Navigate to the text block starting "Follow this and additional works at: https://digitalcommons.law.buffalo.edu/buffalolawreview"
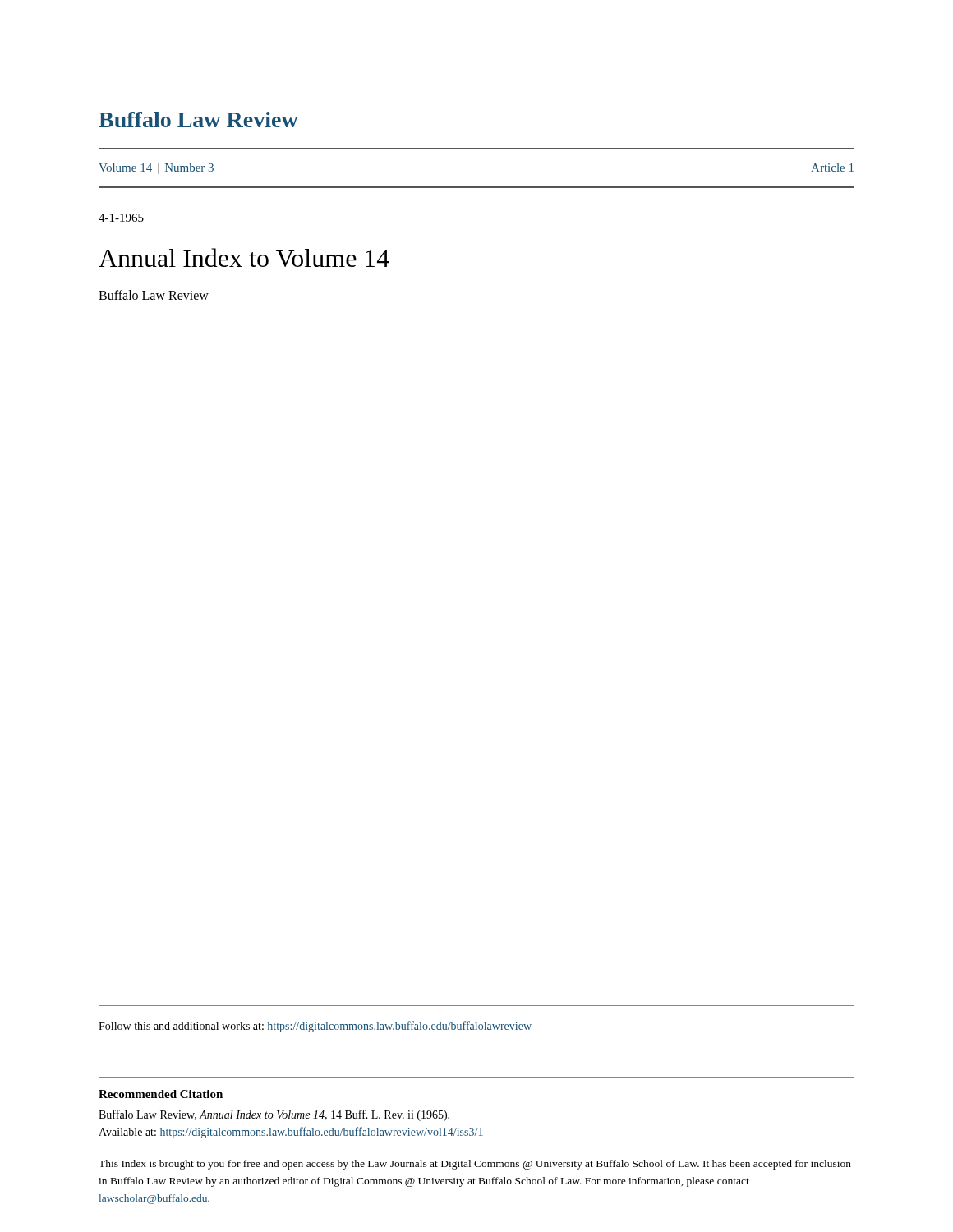 click(x=315, y=1026)
